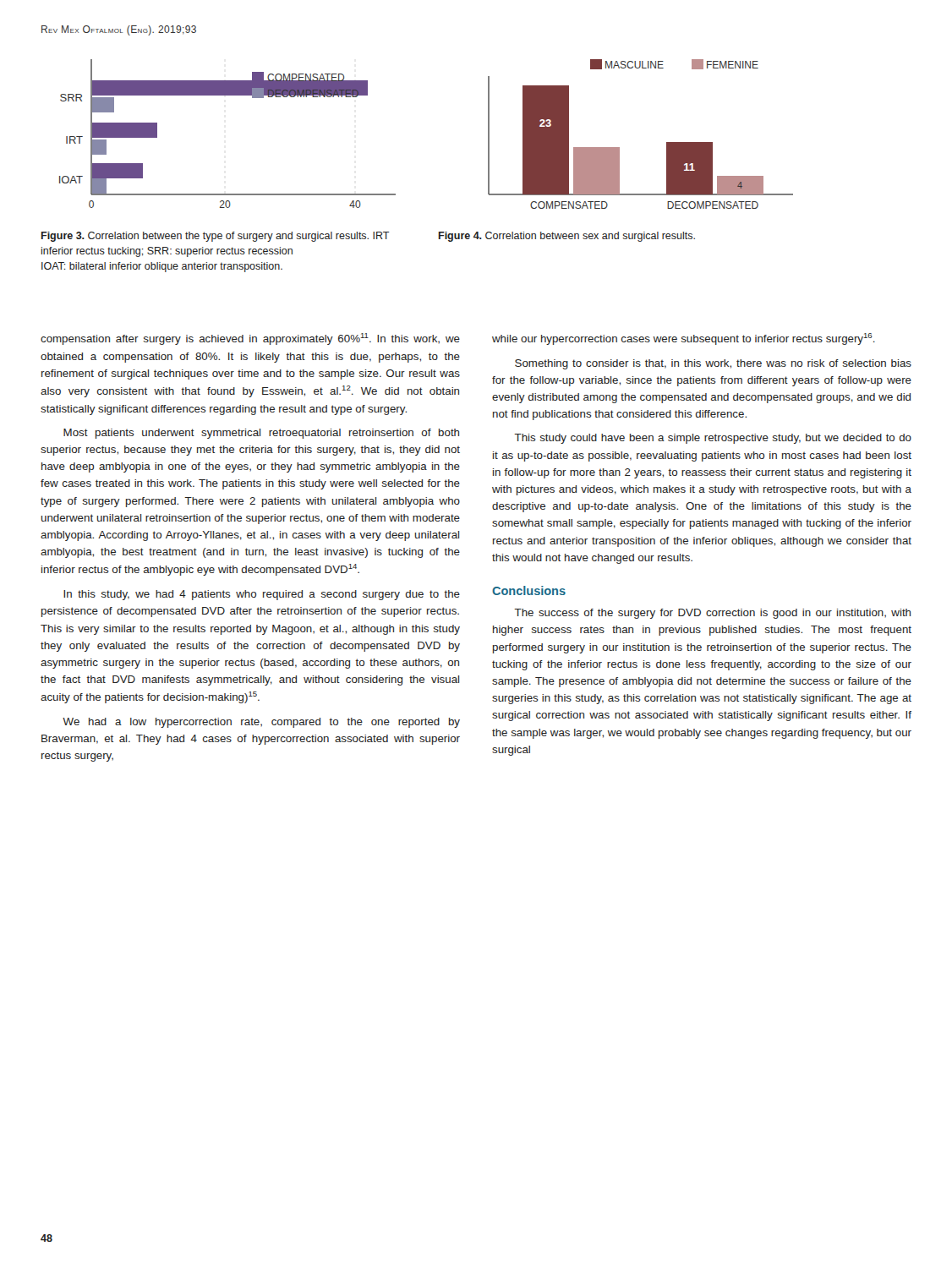Image resolution: width=952 pixels, height=1268 pixels.
Task: Find the bar chart
Action: 227,137
